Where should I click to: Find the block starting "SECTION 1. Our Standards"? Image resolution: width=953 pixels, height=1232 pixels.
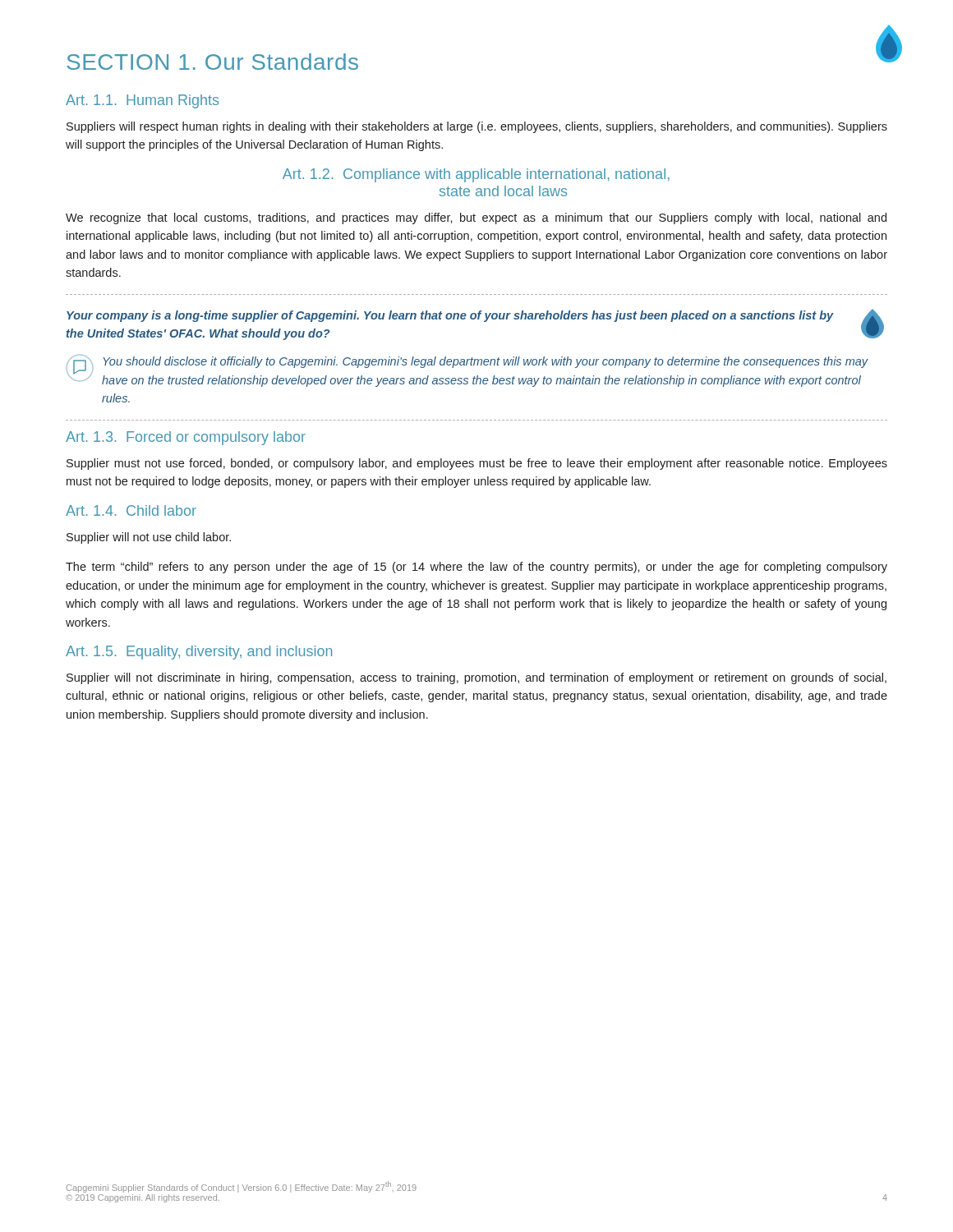(212, 56)
